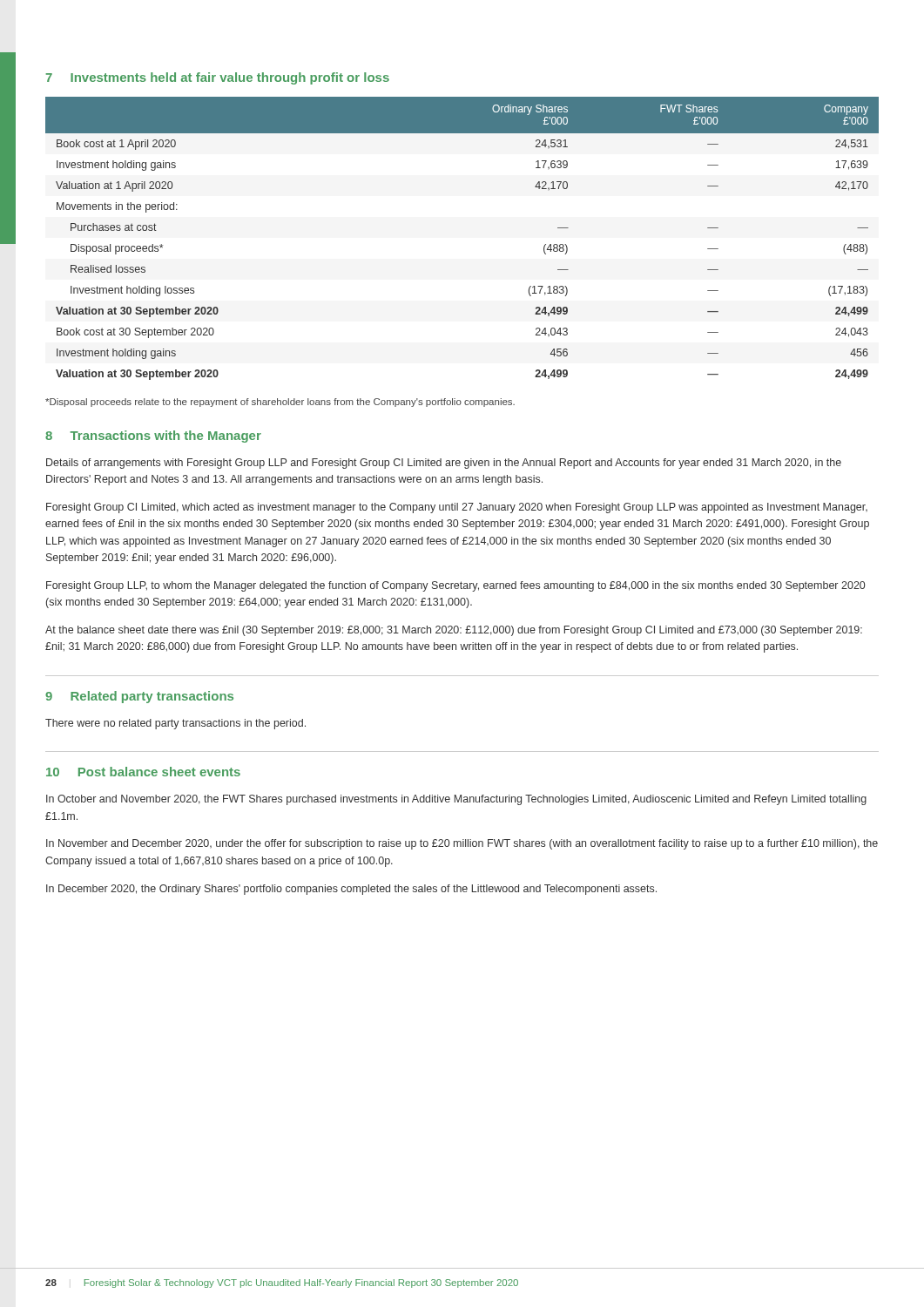Locate the table with the text "Investment holding gains"
Image resolution: width=924 pixels, height=1307 pixels.
(462, 240)
